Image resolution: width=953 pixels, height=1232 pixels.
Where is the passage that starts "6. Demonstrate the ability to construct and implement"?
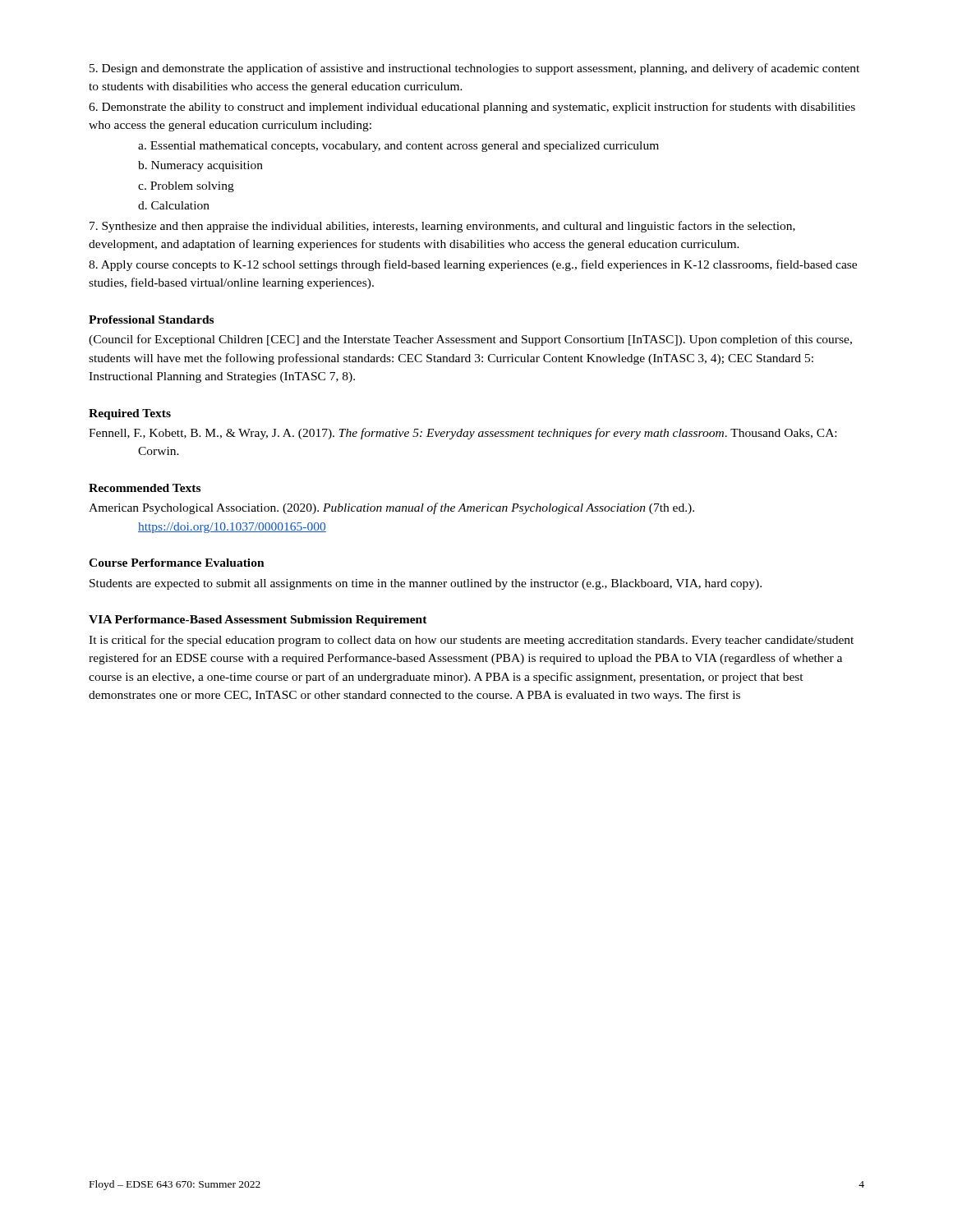[472, 116]
